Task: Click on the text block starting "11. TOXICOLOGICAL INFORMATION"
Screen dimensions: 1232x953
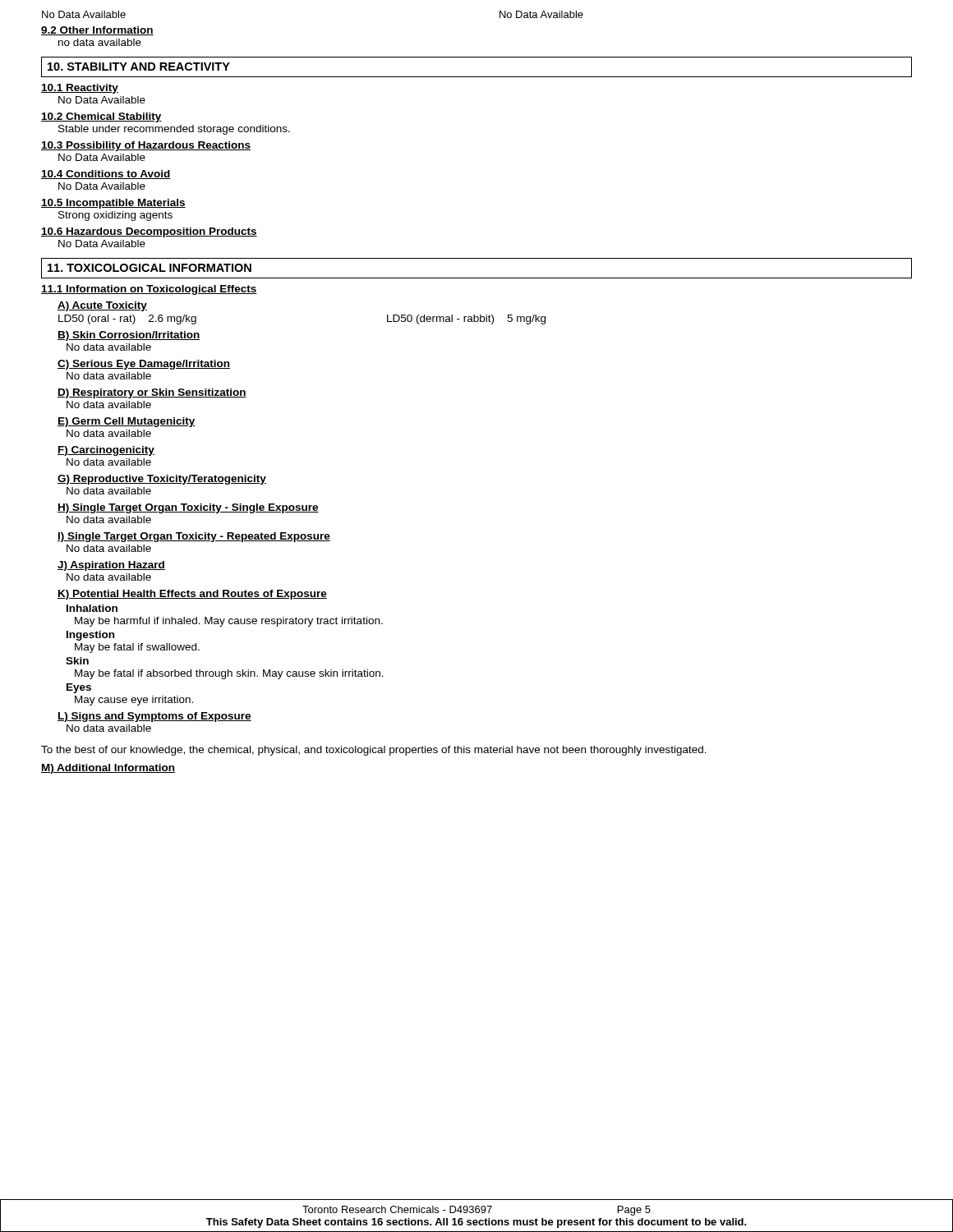Action: 149,268
